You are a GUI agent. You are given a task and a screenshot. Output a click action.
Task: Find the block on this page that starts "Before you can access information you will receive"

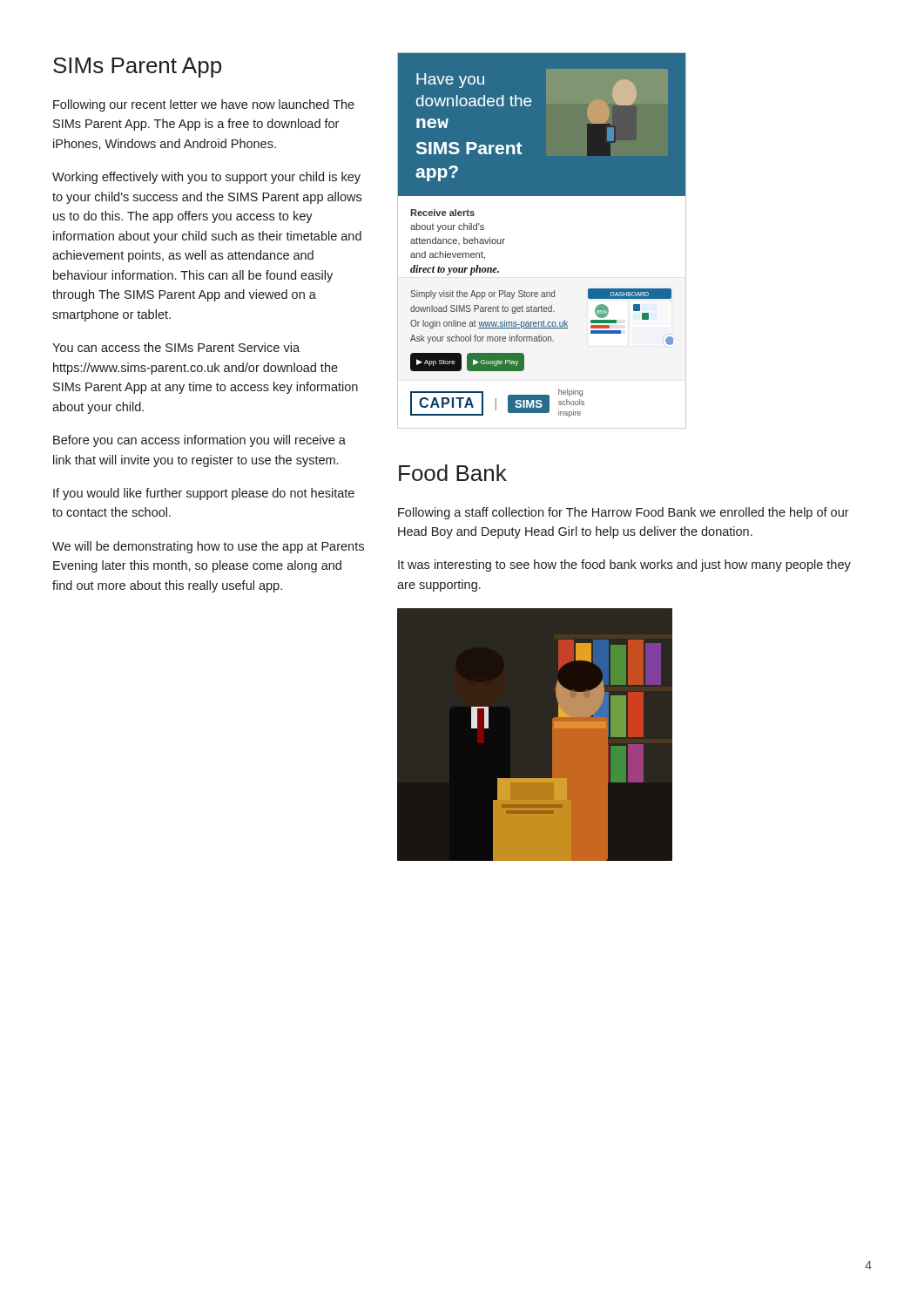tap(199, 450)
